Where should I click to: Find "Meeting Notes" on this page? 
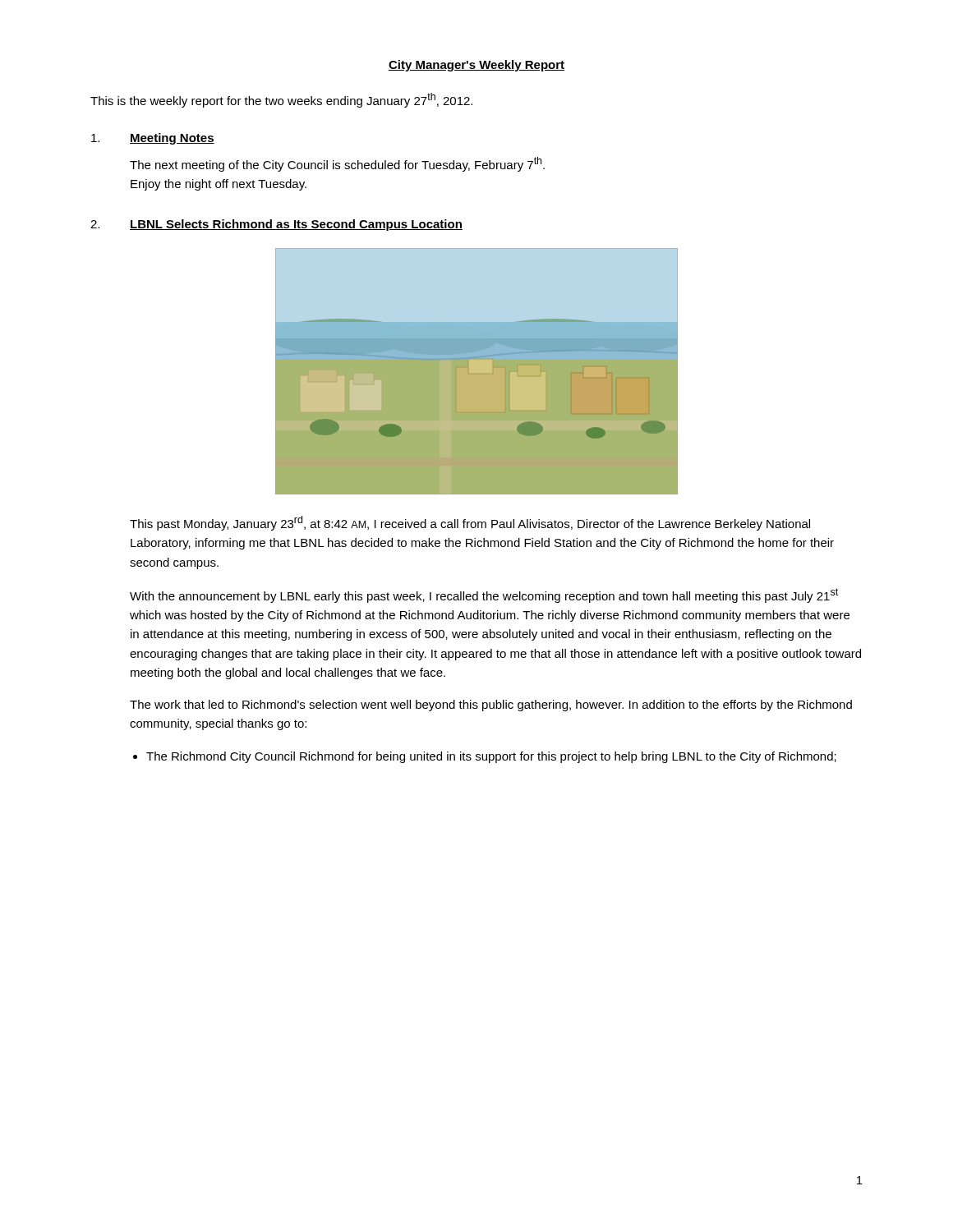tap(172, 137)
